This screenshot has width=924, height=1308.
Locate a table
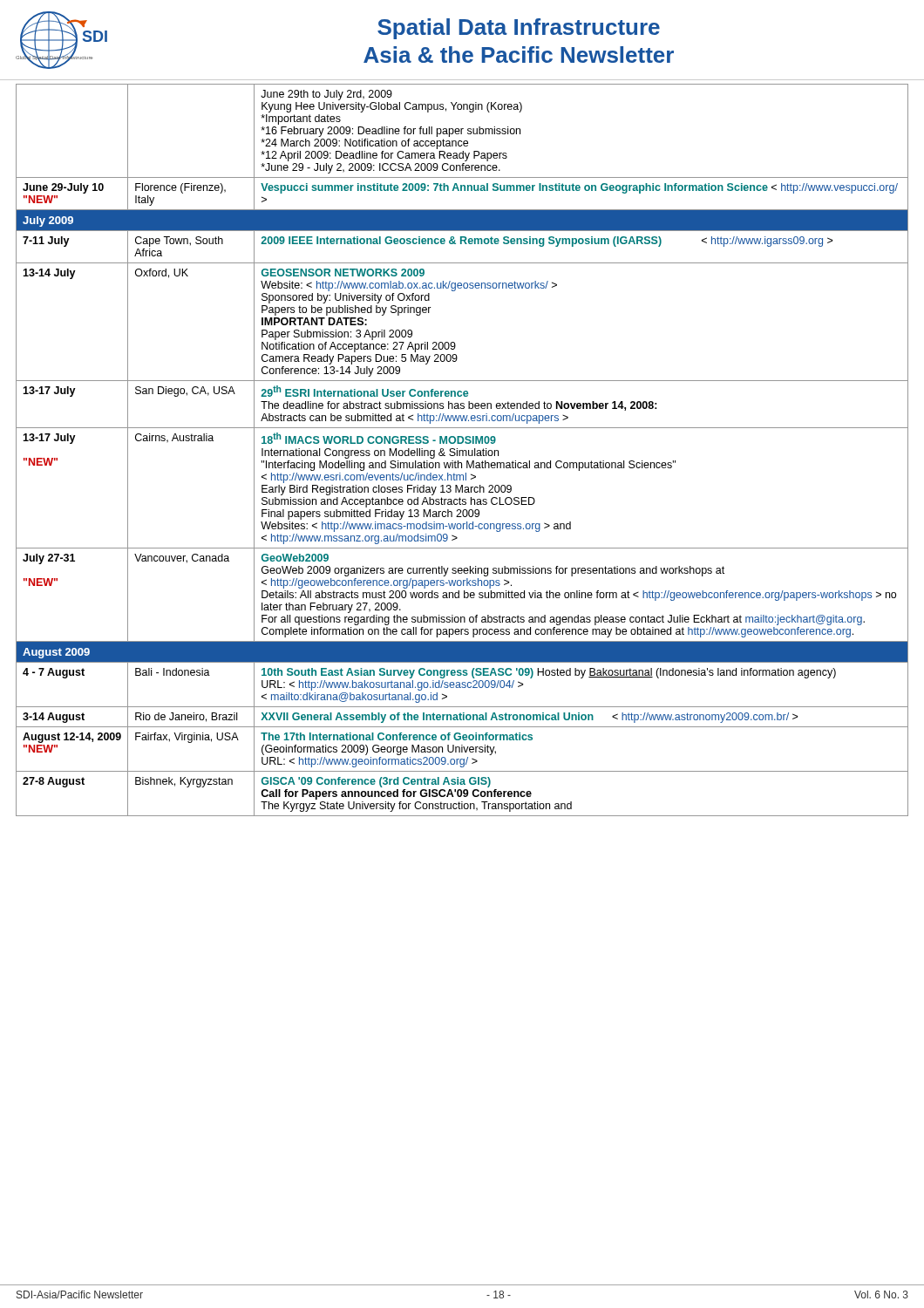click(x=462, y=450)
